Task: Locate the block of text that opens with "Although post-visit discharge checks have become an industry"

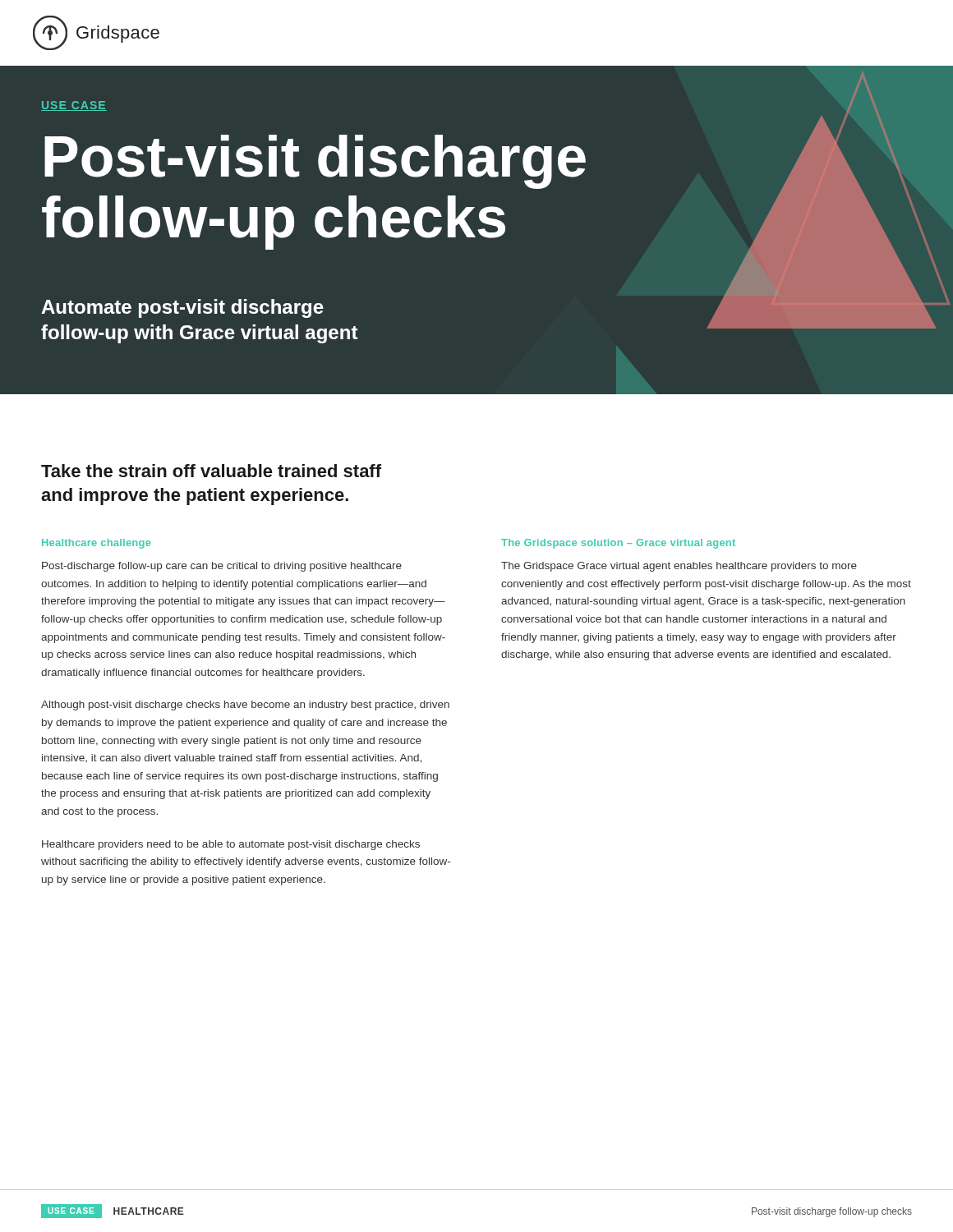Action: click(246, 758)
